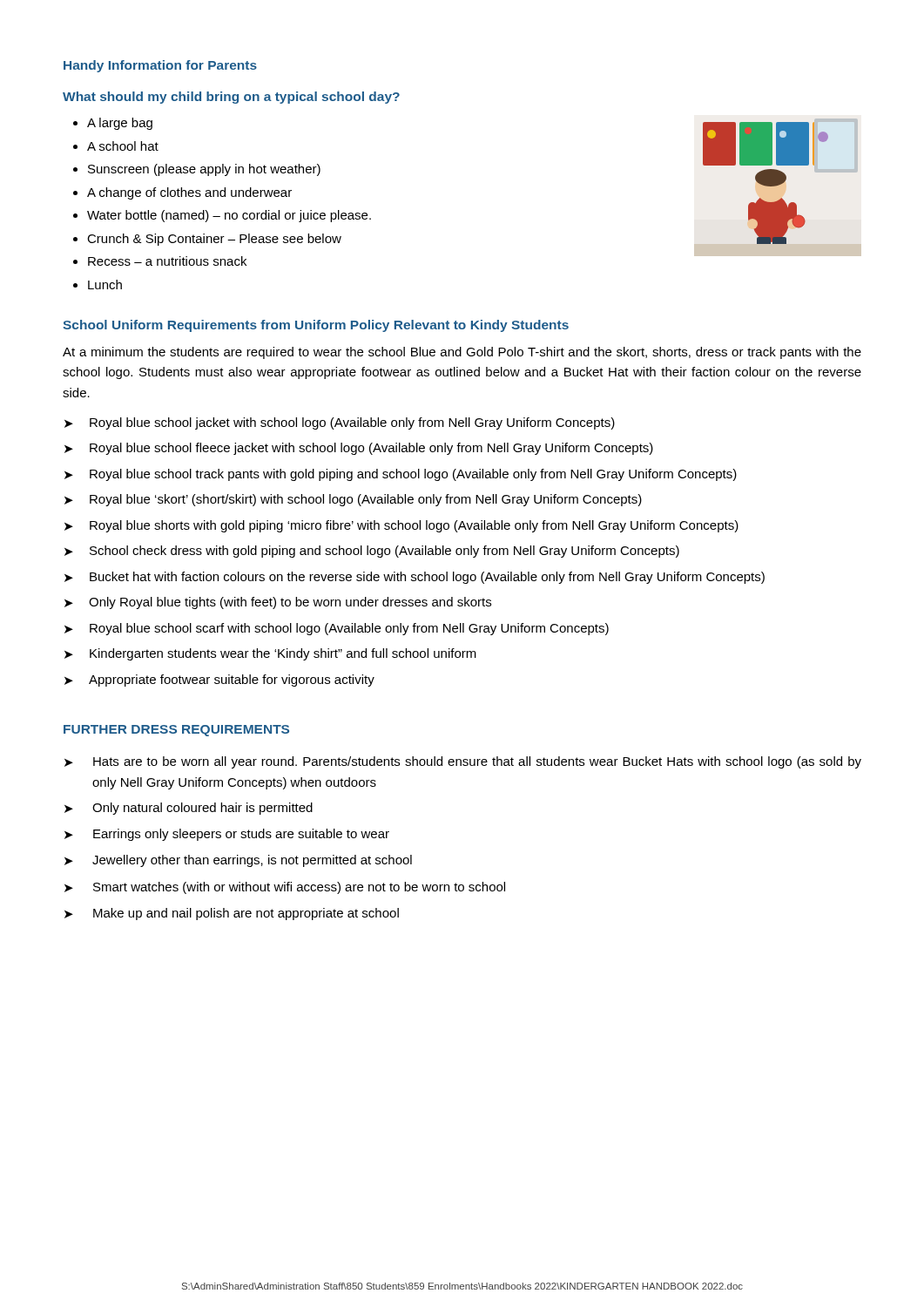Navigate to the region starting "A large bag"
924x1307 pixels.
120,122
